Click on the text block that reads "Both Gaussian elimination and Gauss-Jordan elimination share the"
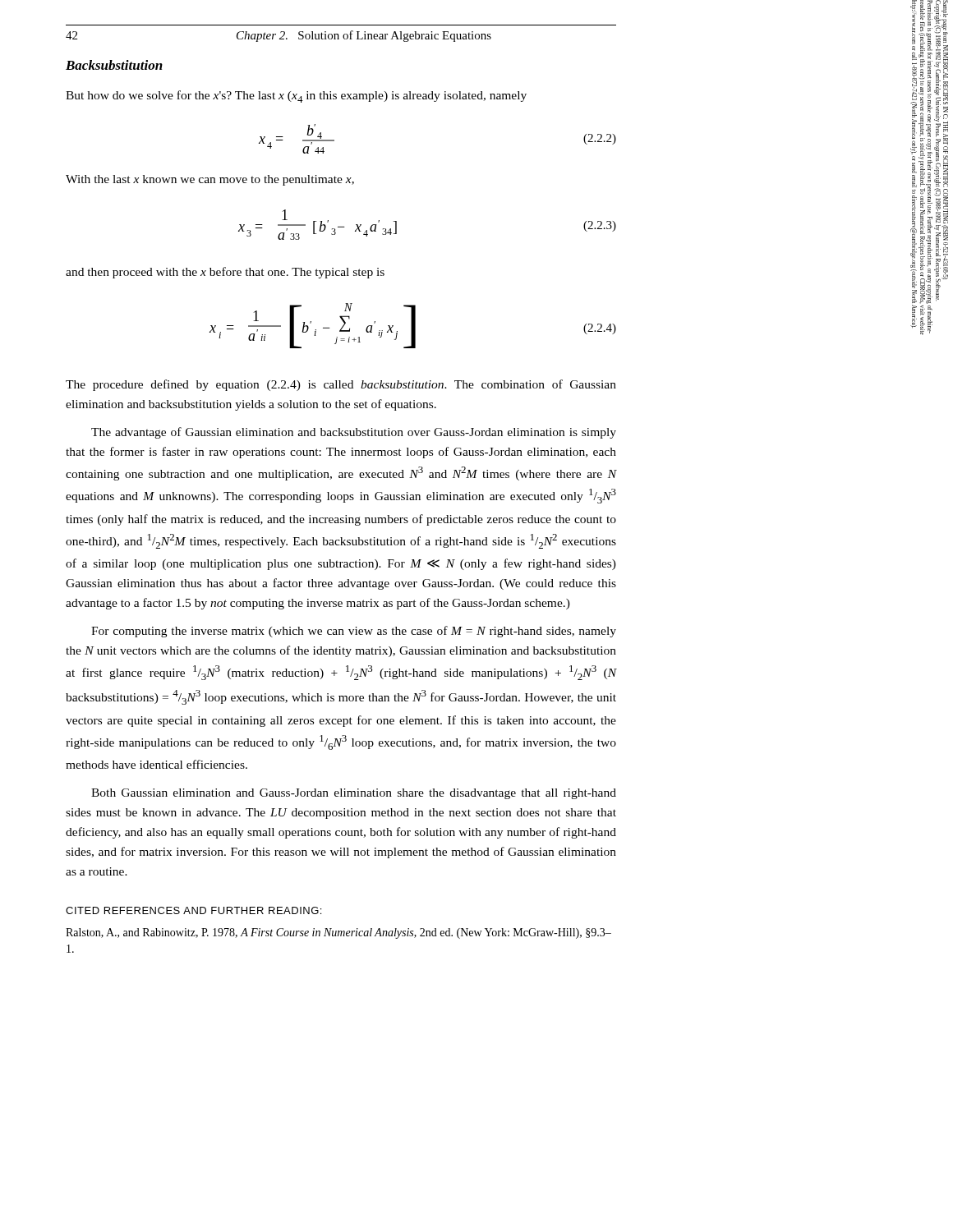Image resolution: width=953 pixels, height=1232 pixels. [341, 832]
